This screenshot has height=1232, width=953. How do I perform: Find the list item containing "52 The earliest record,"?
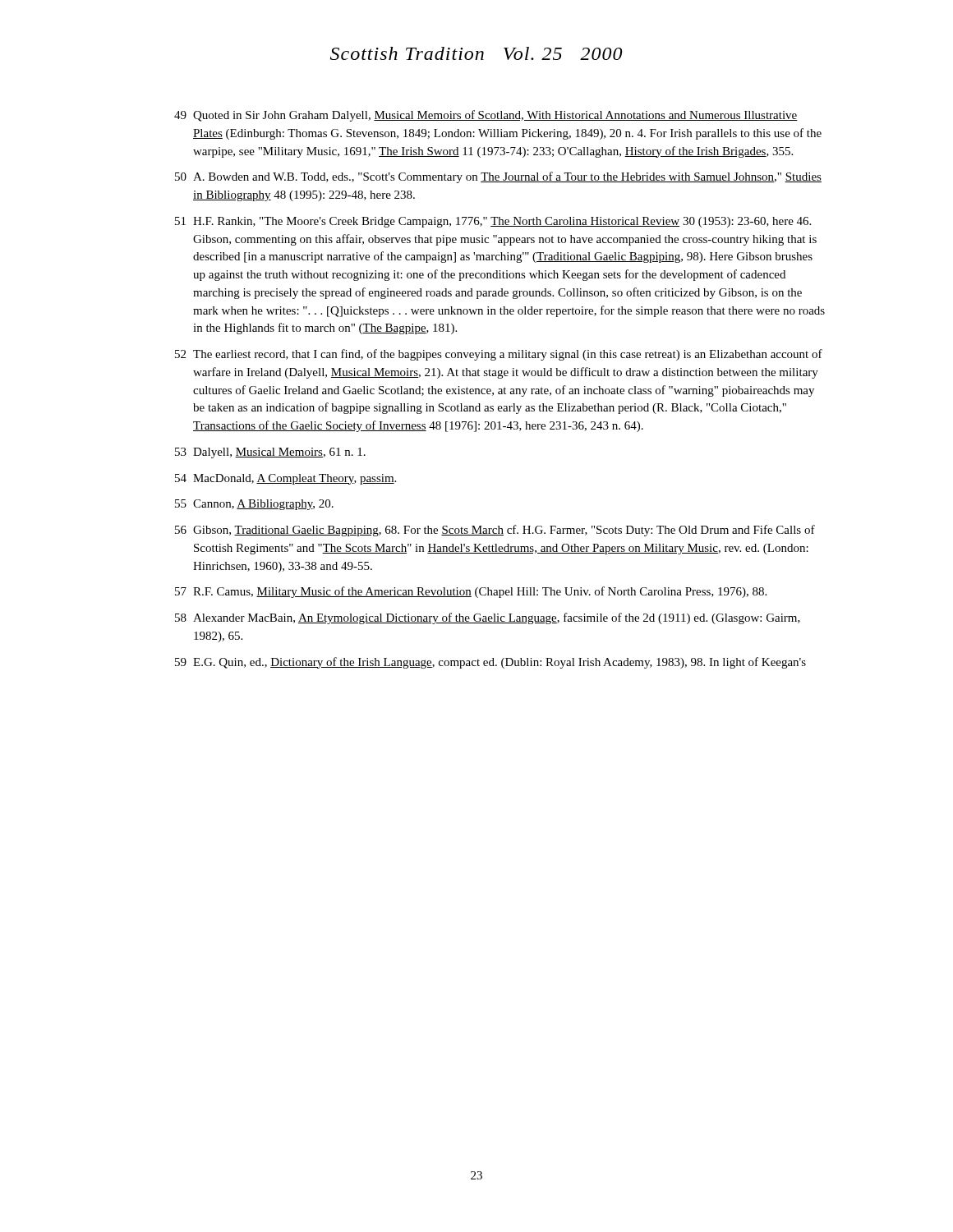click(x=489, y=390)
